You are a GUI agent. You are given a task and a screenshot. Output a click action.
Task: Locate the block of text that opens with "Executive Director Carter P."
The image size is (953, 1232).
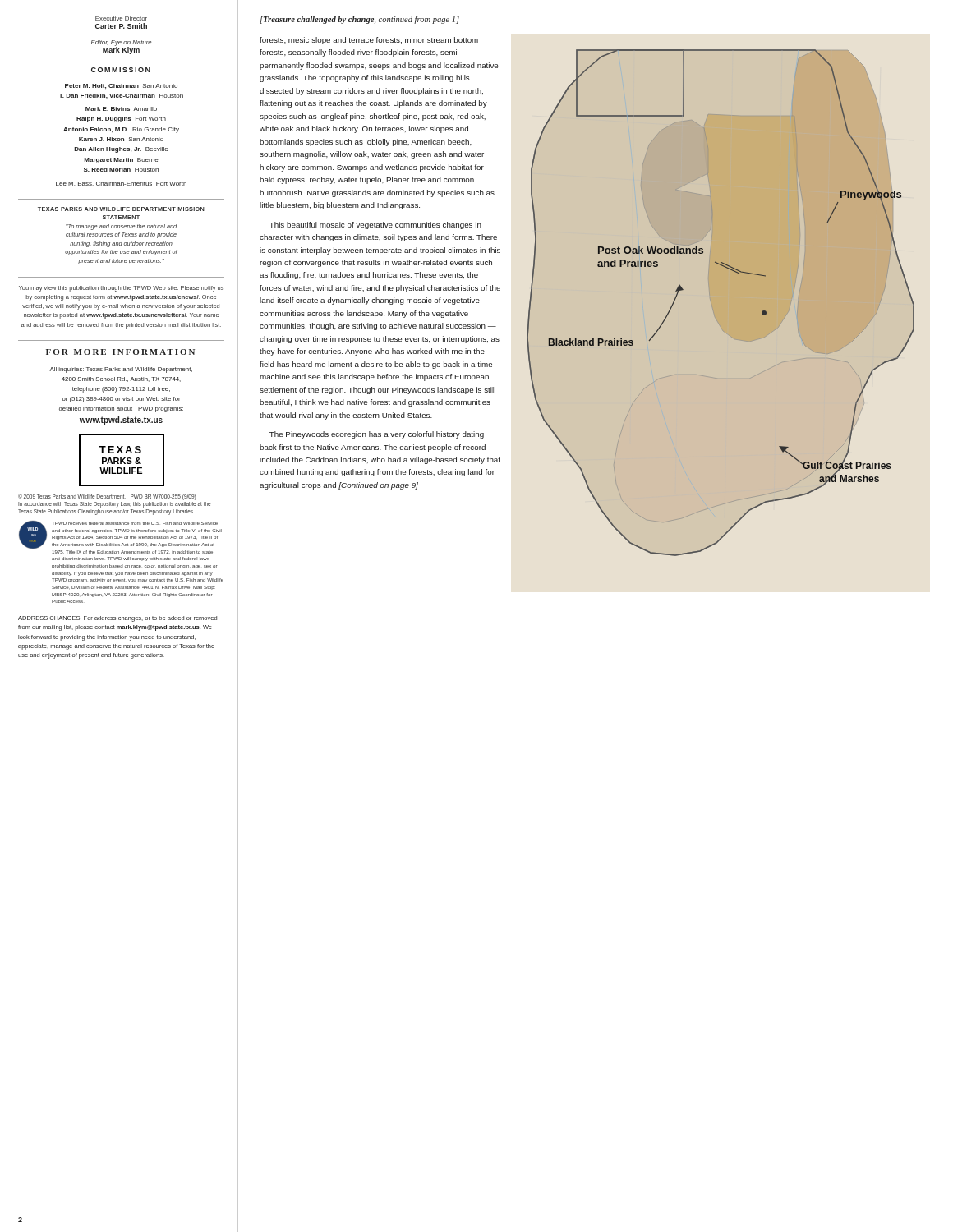[121, 23]
